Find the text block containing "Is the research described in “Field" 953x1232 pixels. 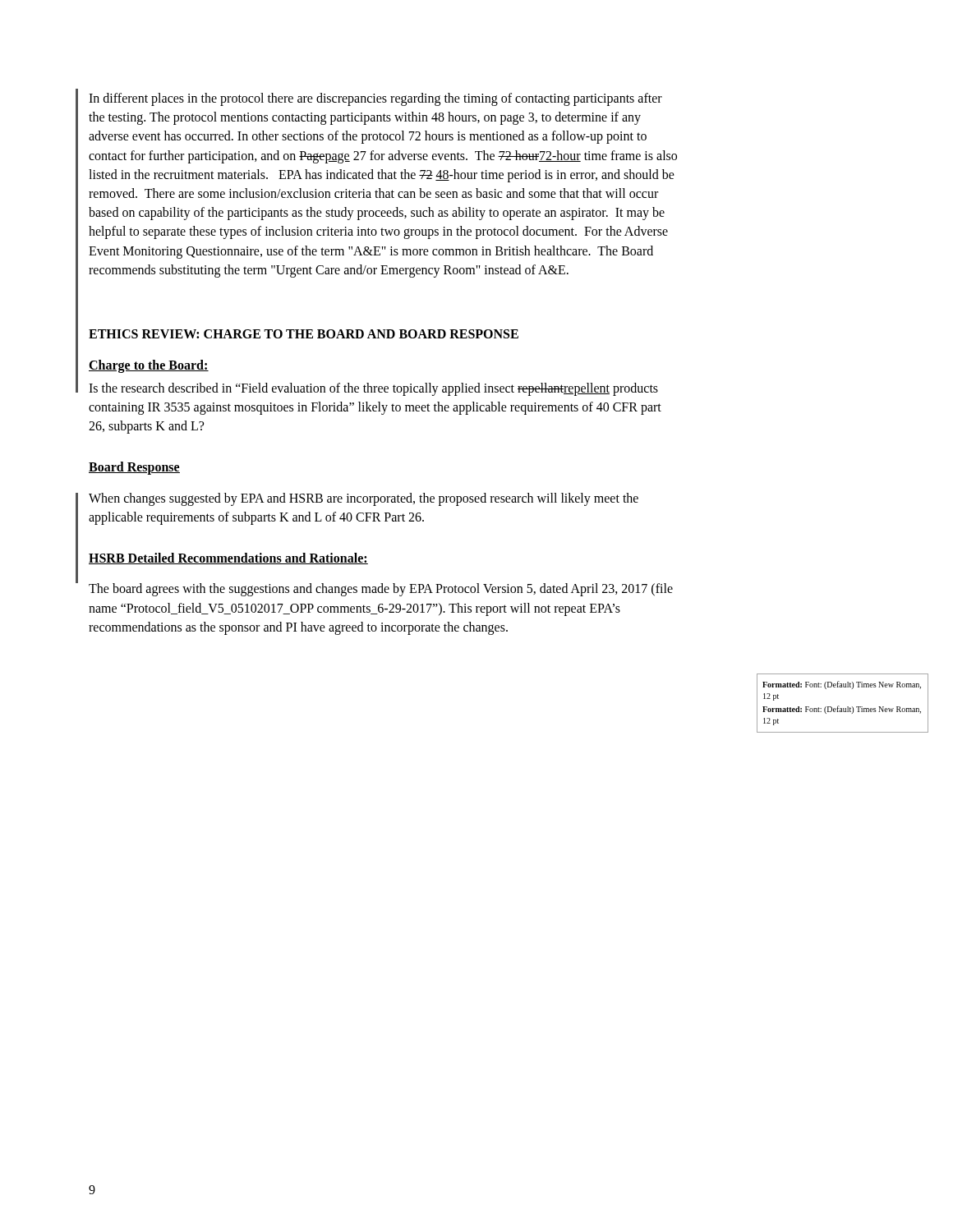(x=384, y=407)
